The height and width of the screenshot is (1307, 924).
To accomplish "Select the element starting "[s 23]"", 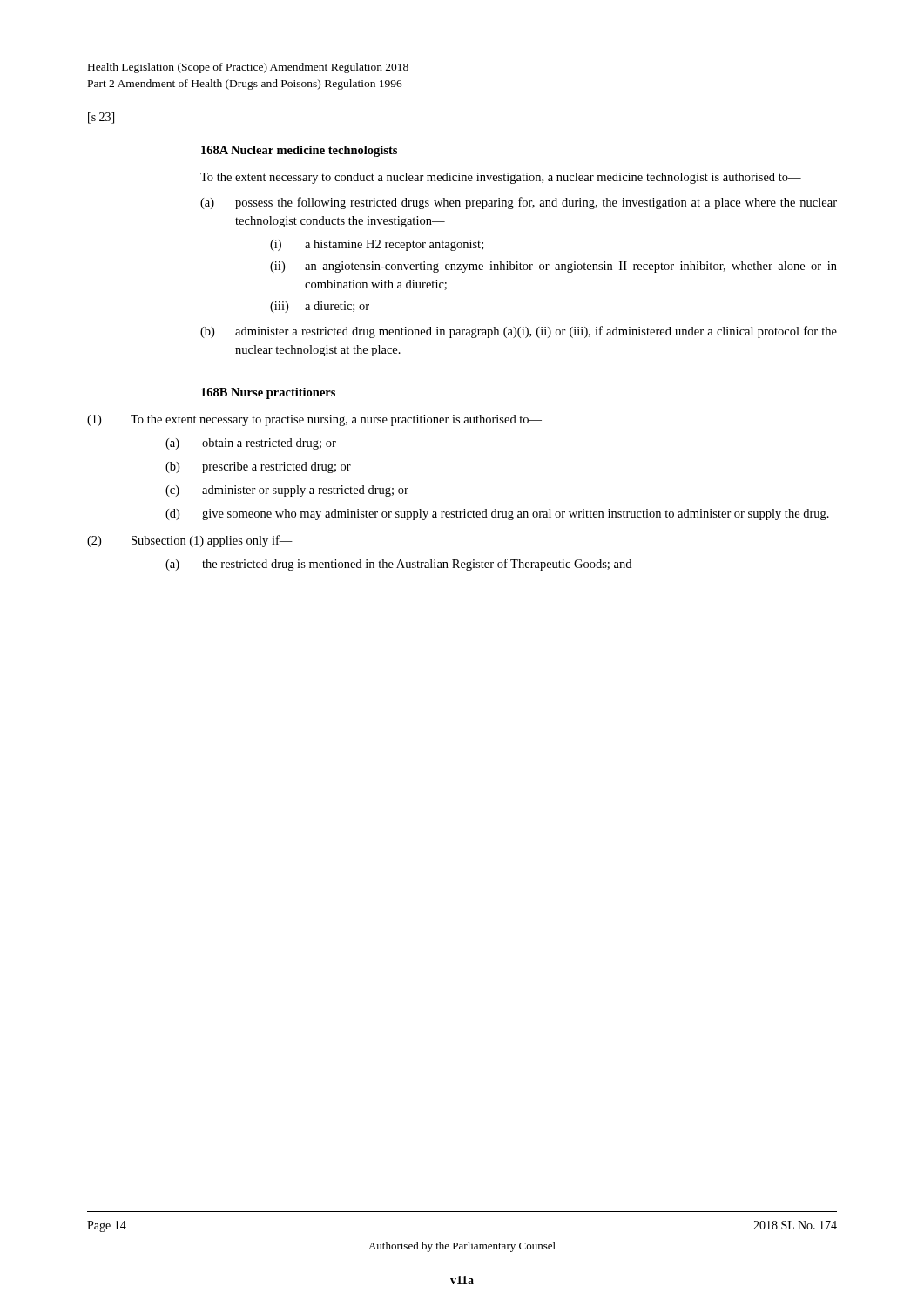I will (101, 117).
